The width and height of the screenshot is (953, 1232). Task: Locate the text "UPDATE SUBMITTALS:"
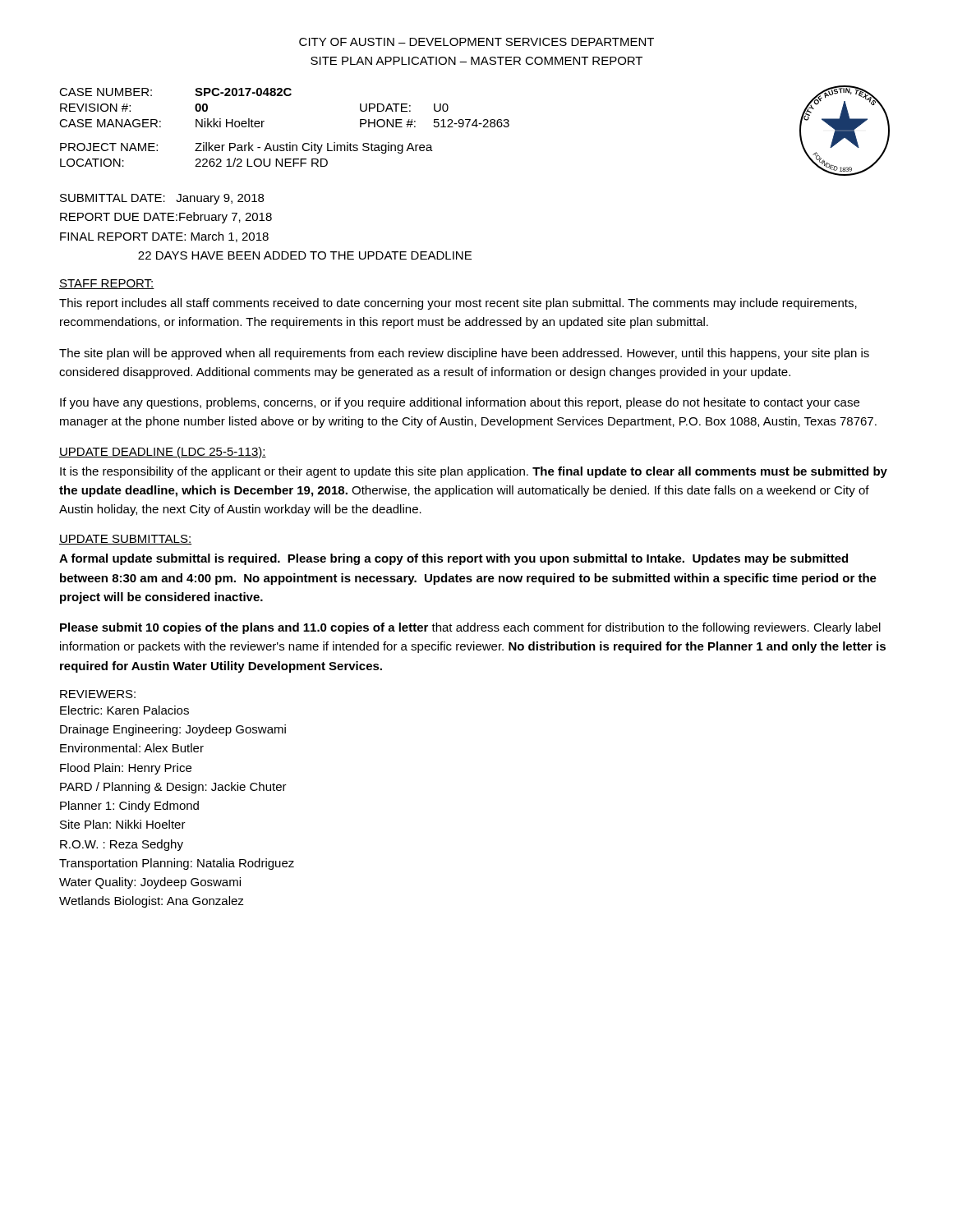coord(125,539)
